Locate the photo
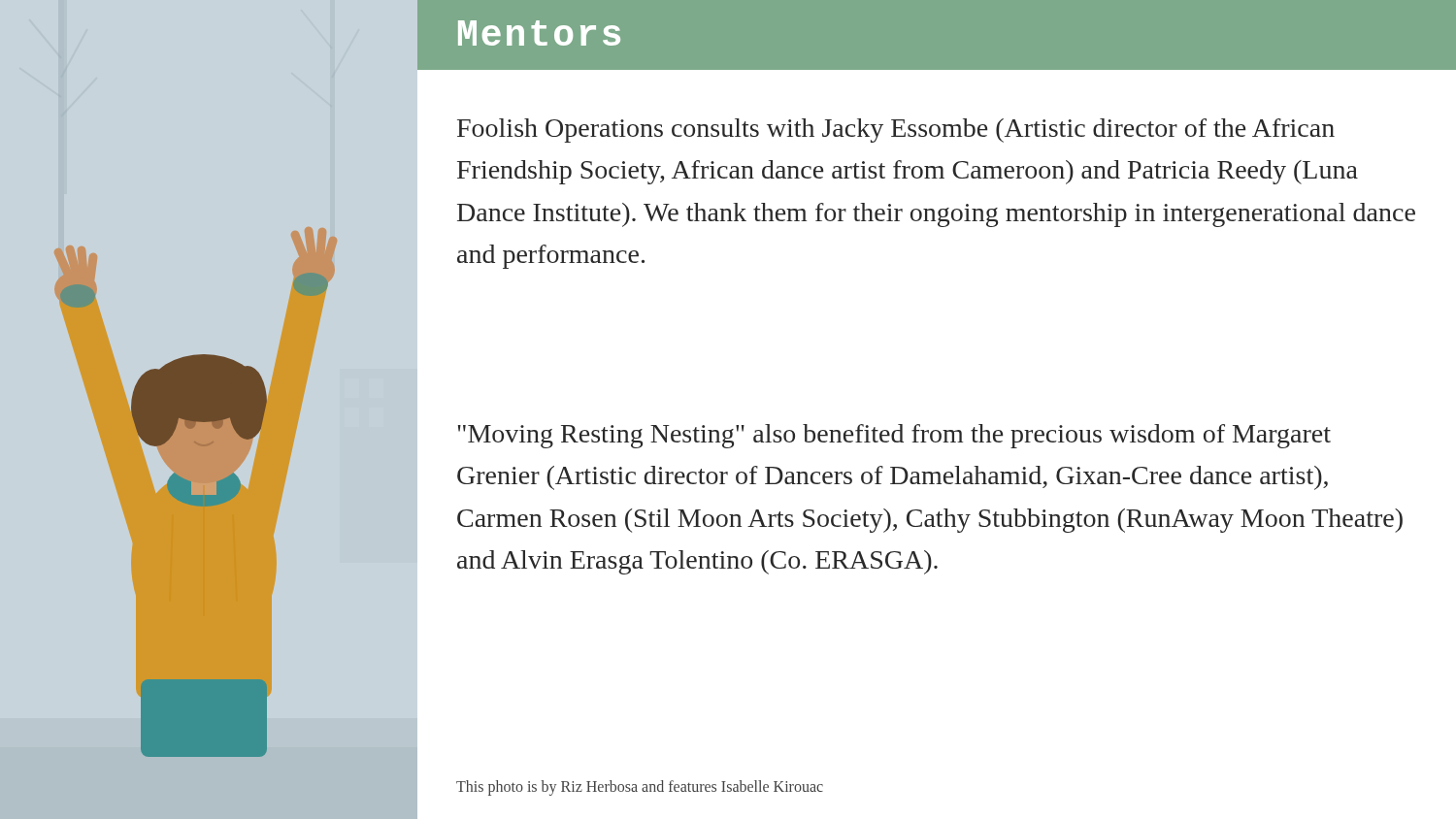1456x819 pixels. pyautogui.click(x=209, y=410)
